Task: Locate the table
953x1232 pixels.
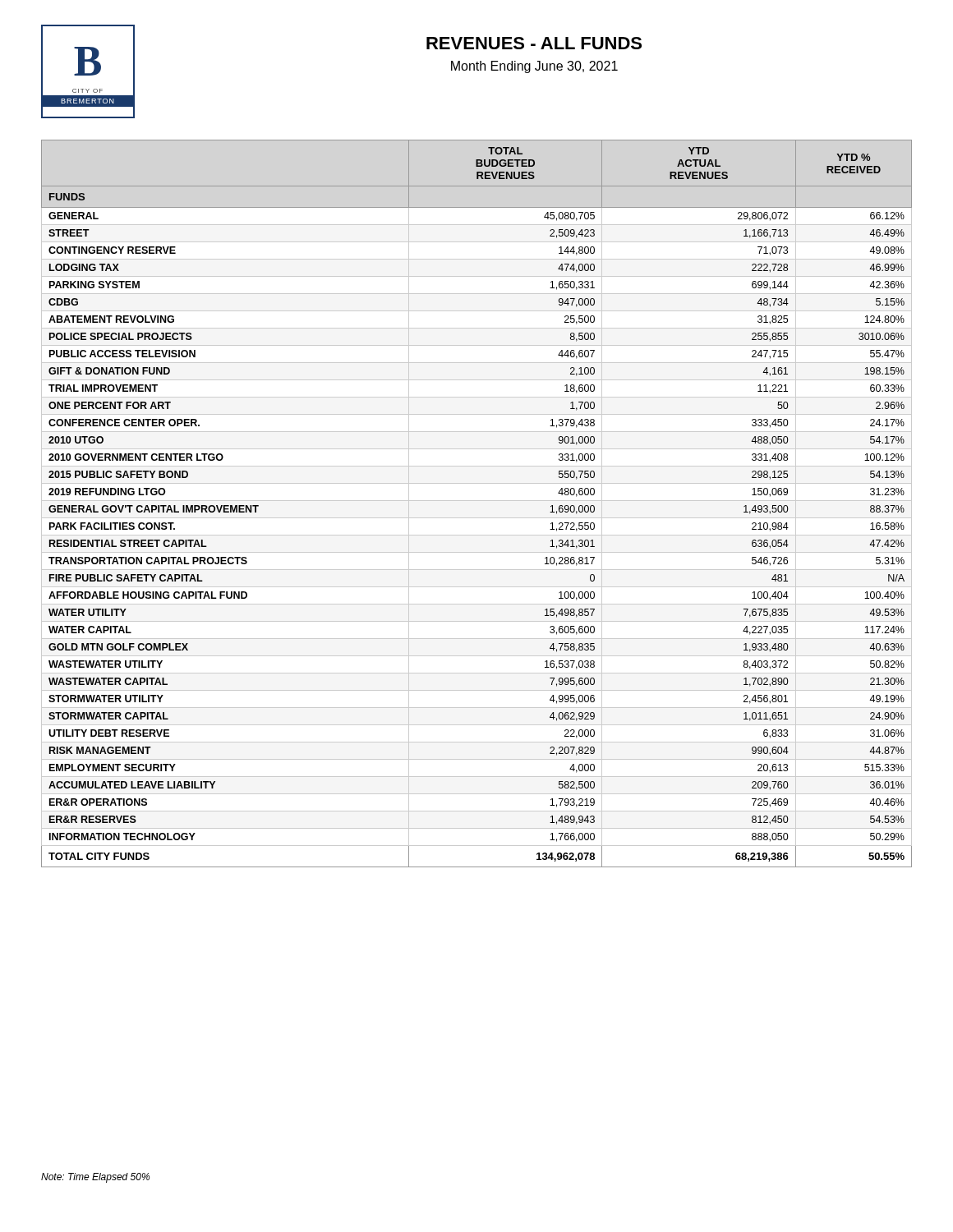Action: (476, 503)
